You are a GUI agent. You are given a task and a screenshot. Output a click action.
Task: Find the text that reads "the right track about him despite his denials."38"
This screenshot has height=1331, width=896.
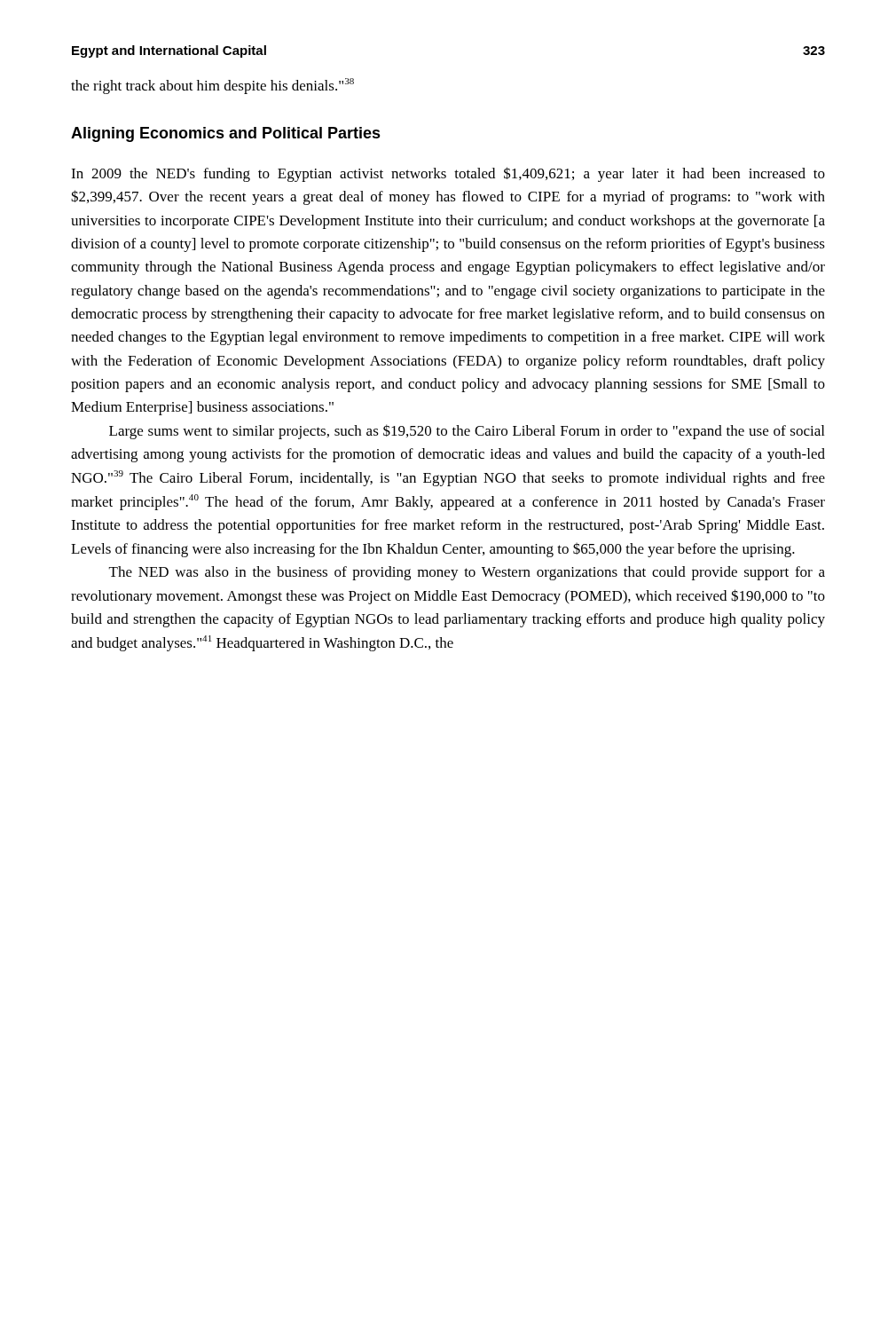[x=213, y=85]
